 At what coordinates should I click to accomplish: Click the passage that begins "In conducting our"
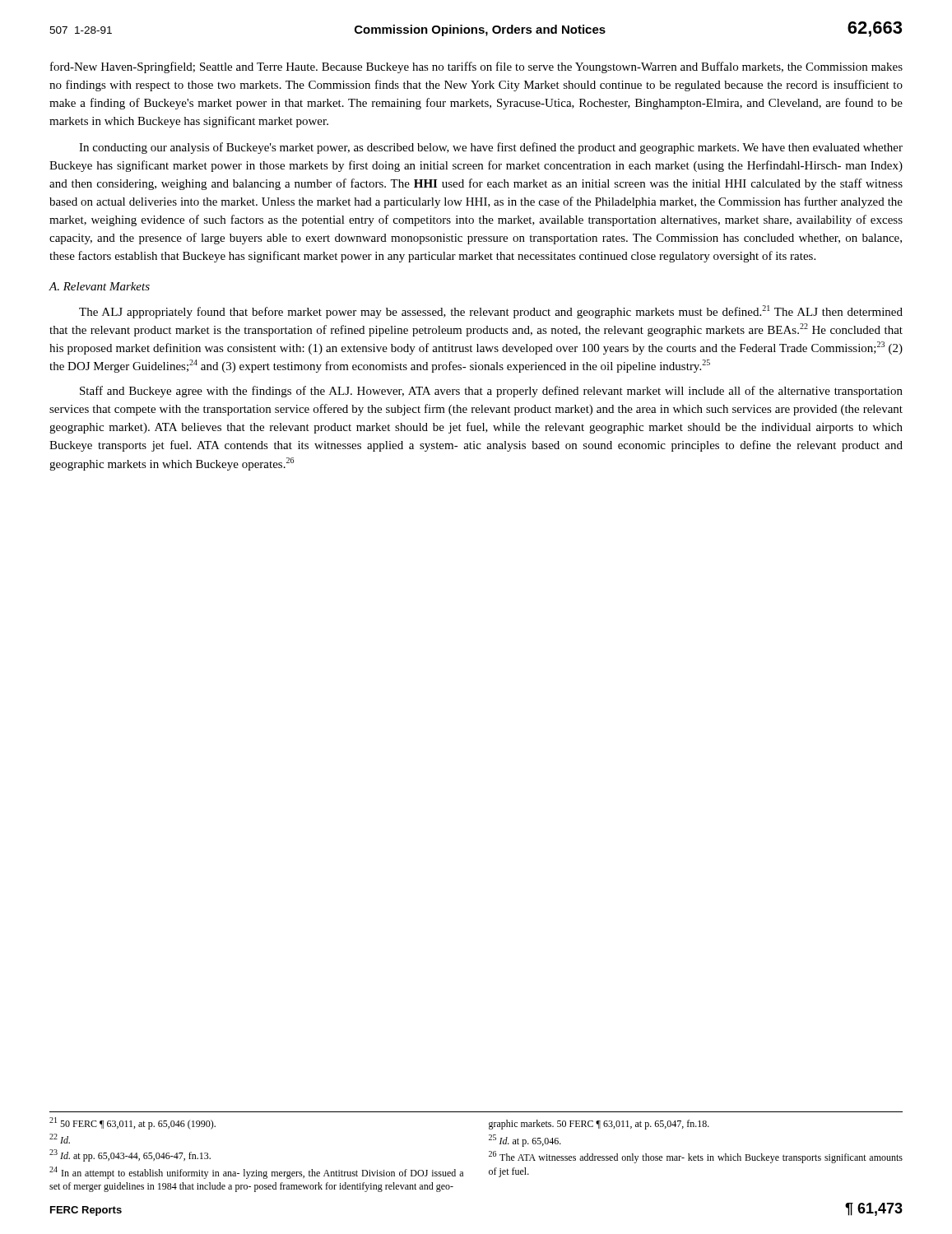click(476, 202)
